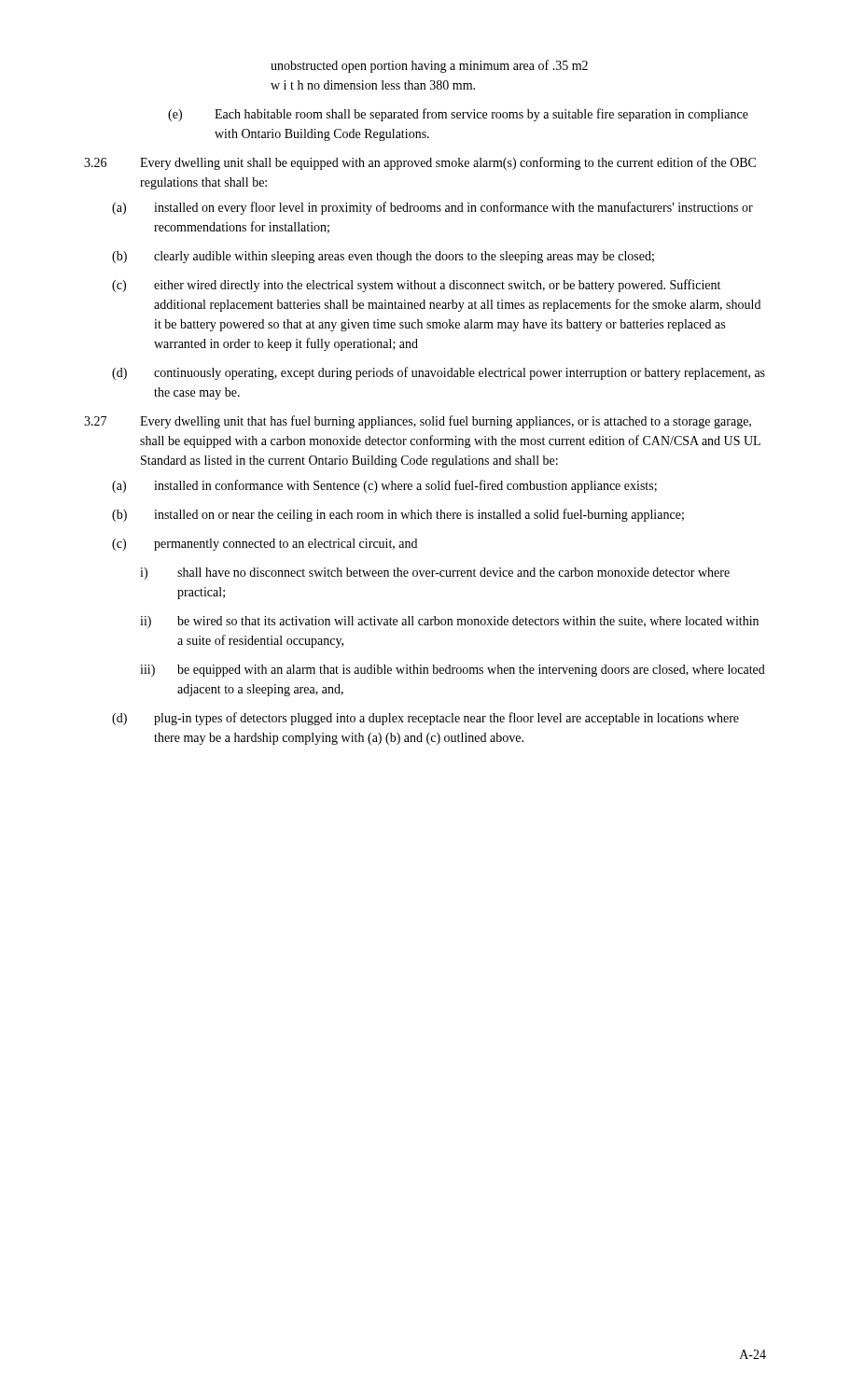Click on the list item that reads "iii) be equipped with an alarm"
This screenshot has height=1400, width=850.
click(453, 679)
